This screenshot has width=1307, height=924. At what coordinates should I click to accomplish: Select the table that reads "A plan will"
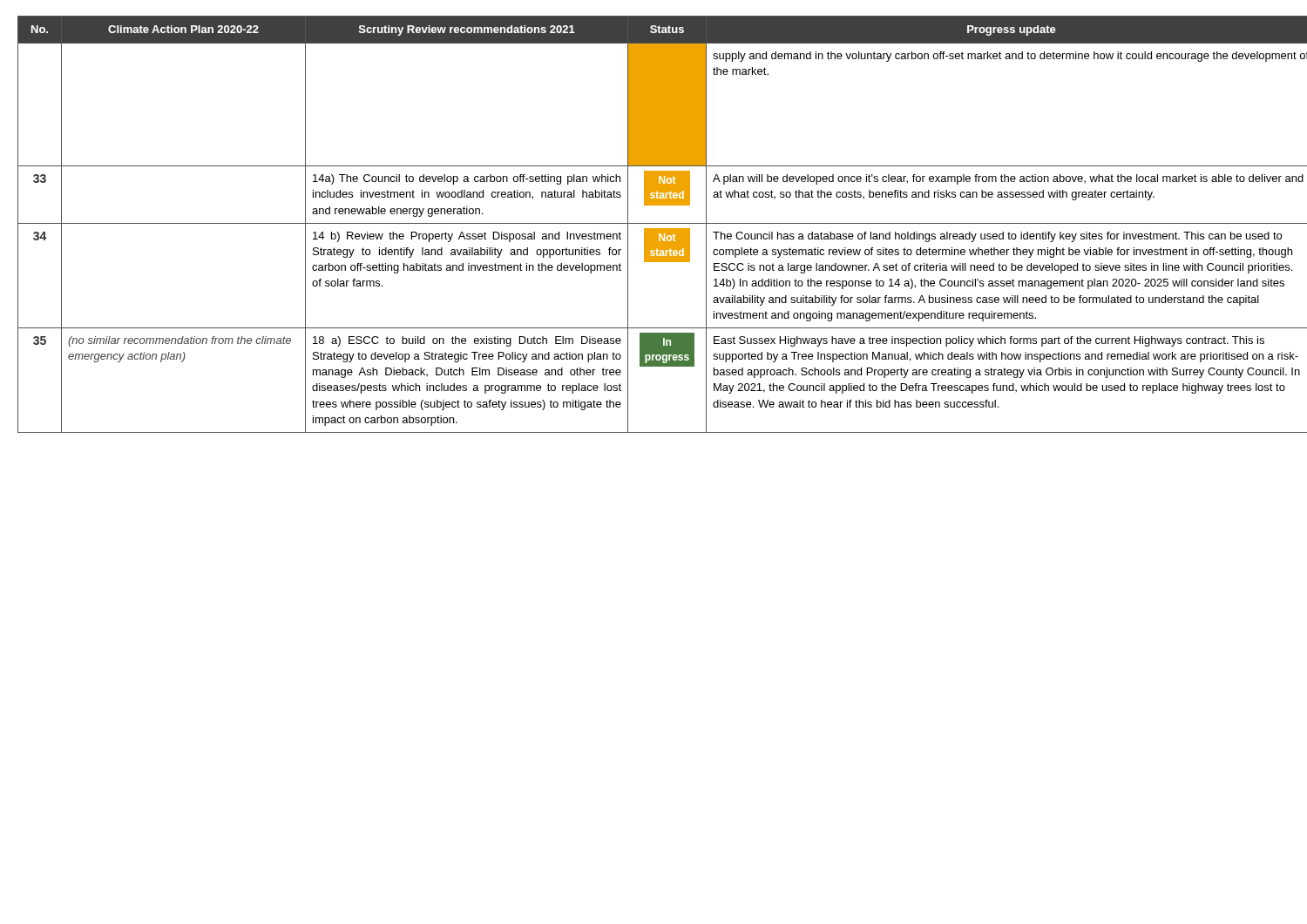pos(654,224)
